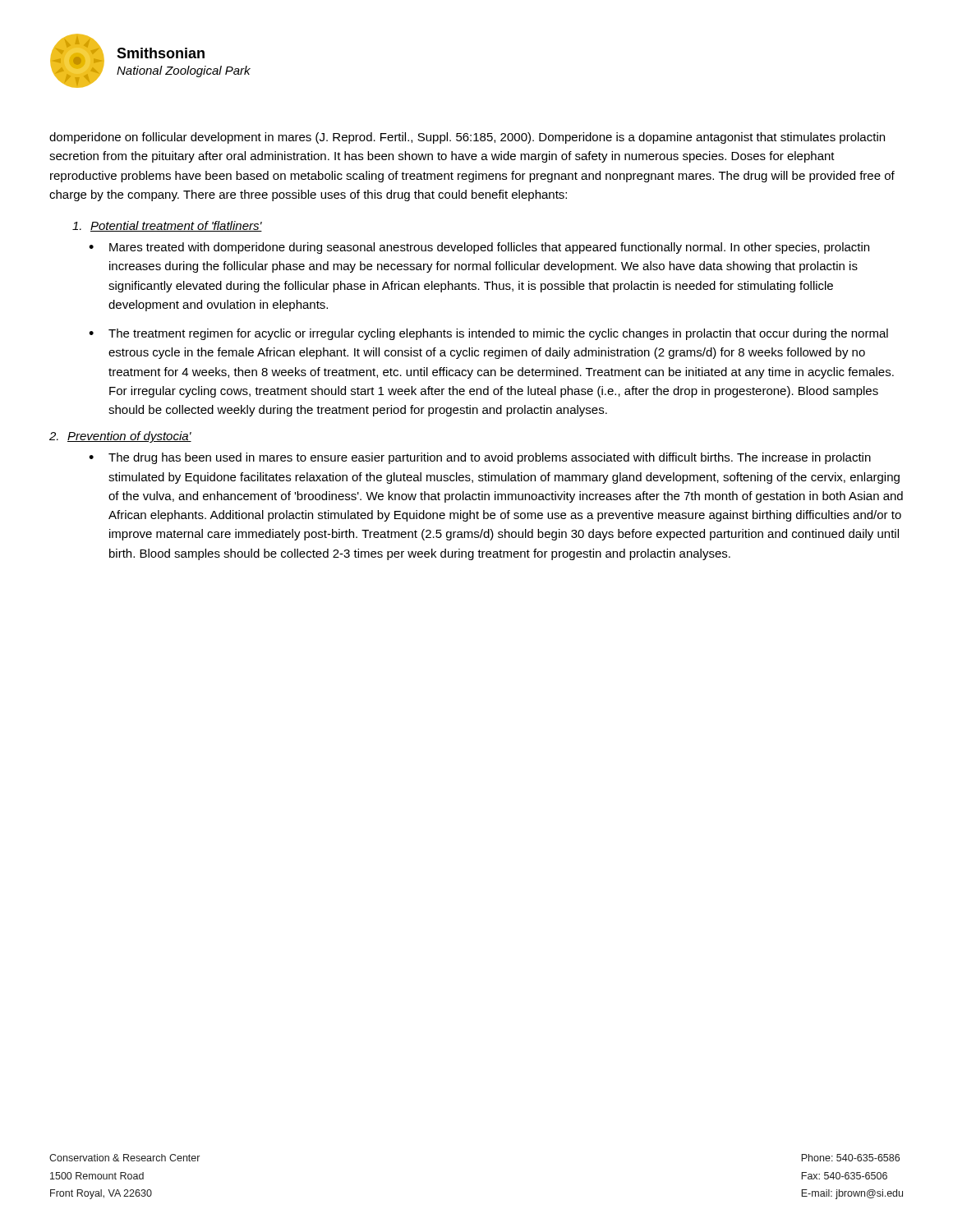Select the text starting "• The drug"
The height and width of the screenshot is (1232, 953).
tap(496, 505)
